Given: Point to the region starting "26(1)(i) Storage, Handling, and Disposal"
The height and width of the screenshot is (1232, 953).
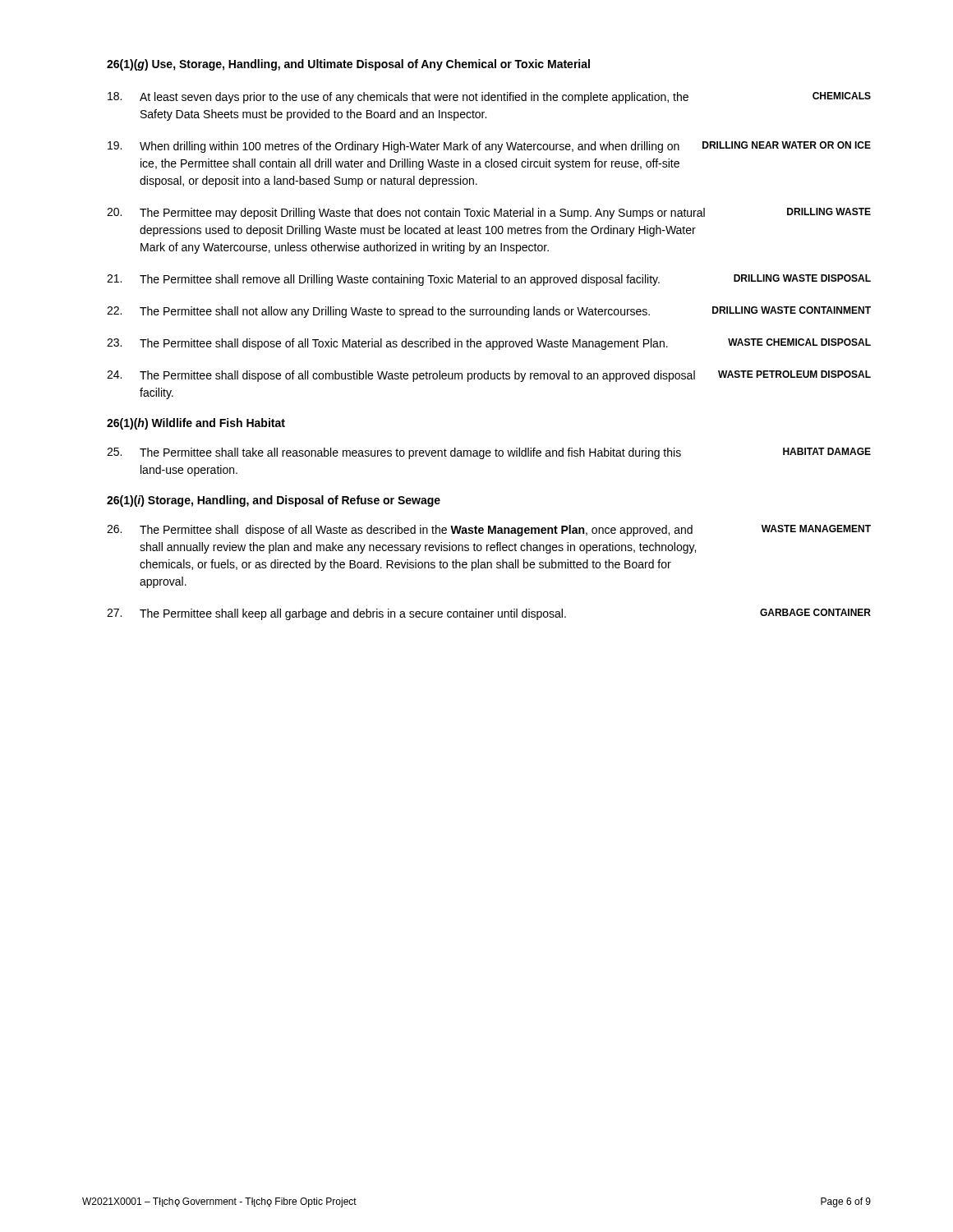Looking at the screenshot, I should point(274,501).
